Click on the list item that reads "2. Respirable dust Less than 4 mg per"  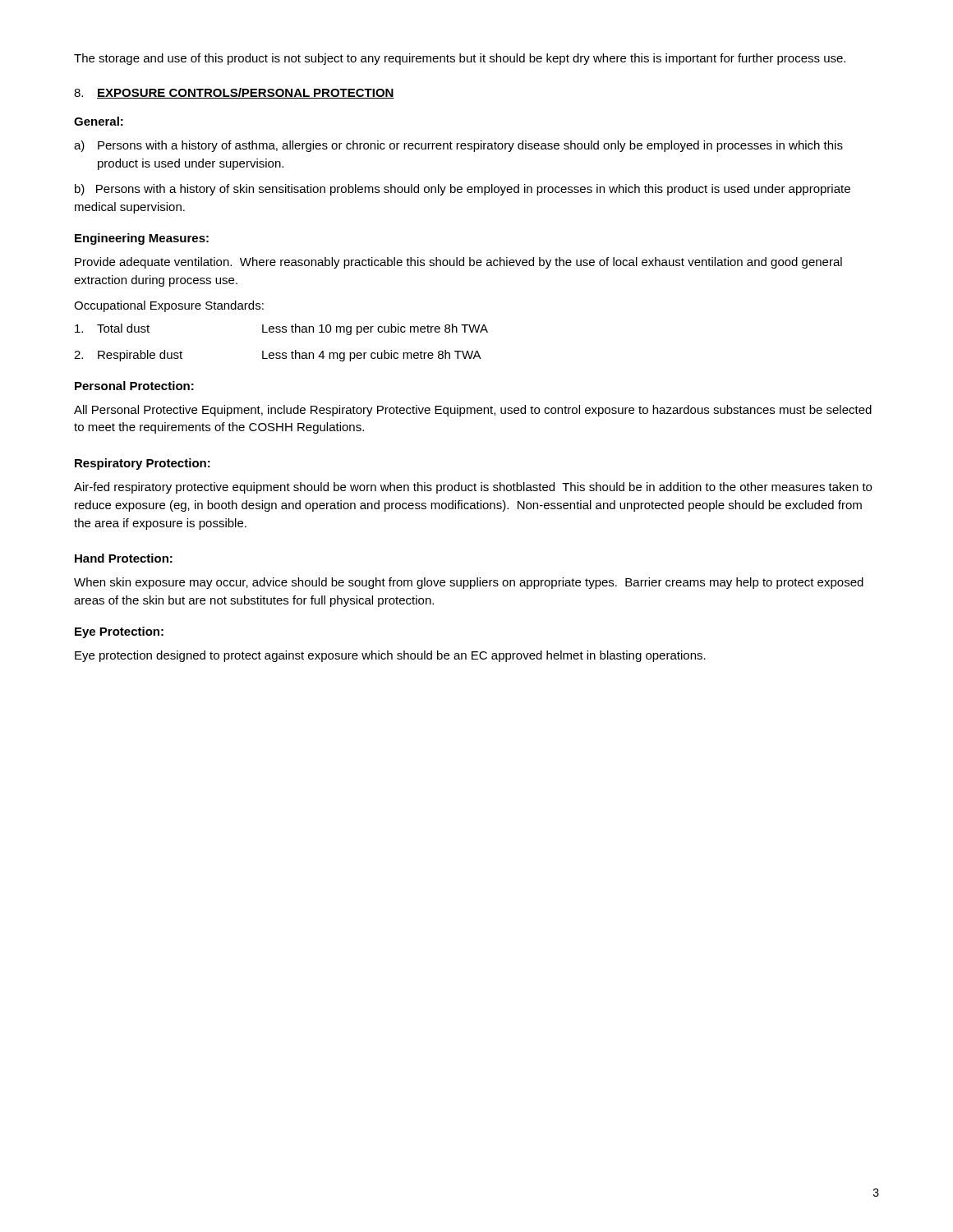click(476, 355)
